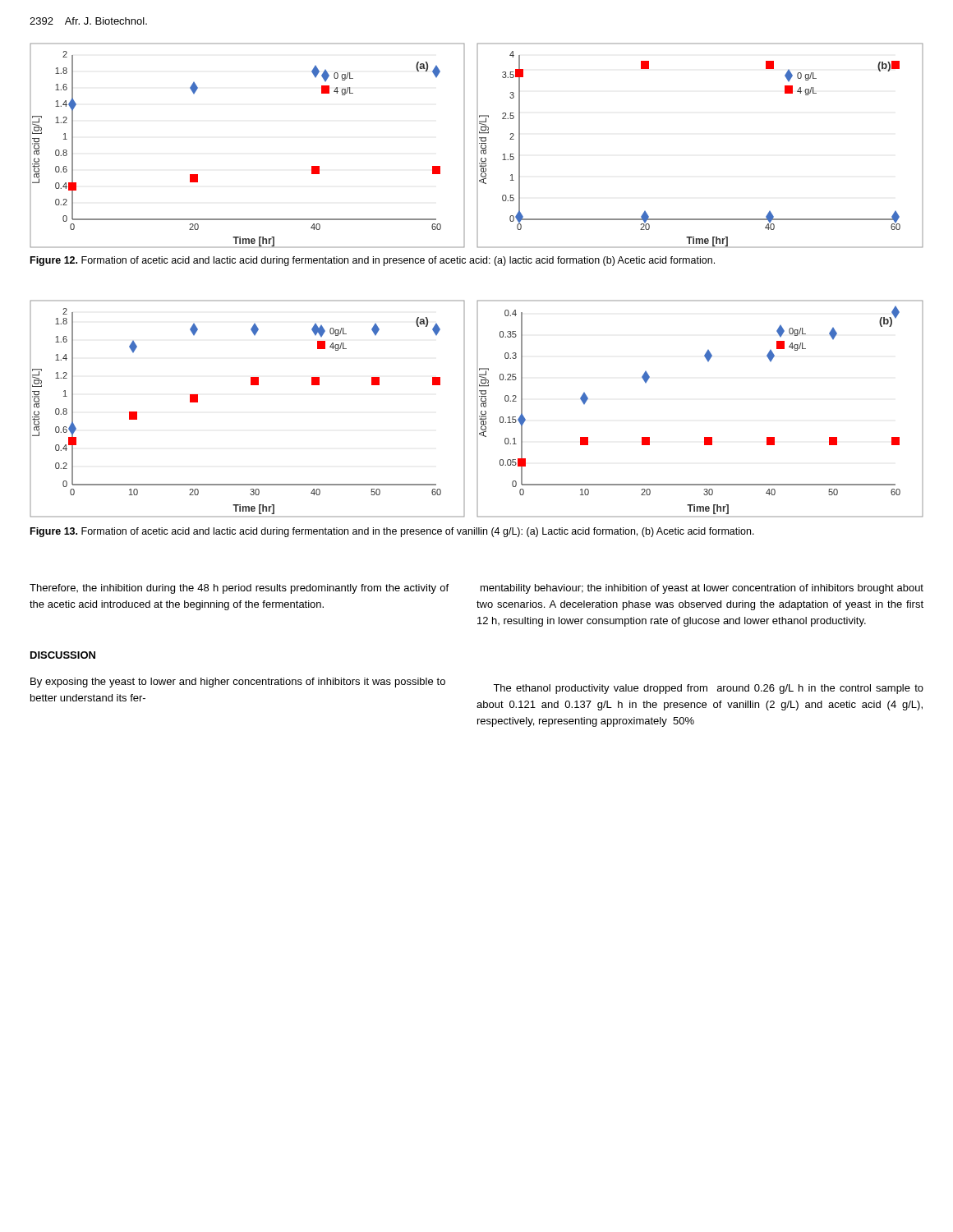Point to the block beginning "mentability behaviour; the inhibition of yeast at"

tap(700, 604)
